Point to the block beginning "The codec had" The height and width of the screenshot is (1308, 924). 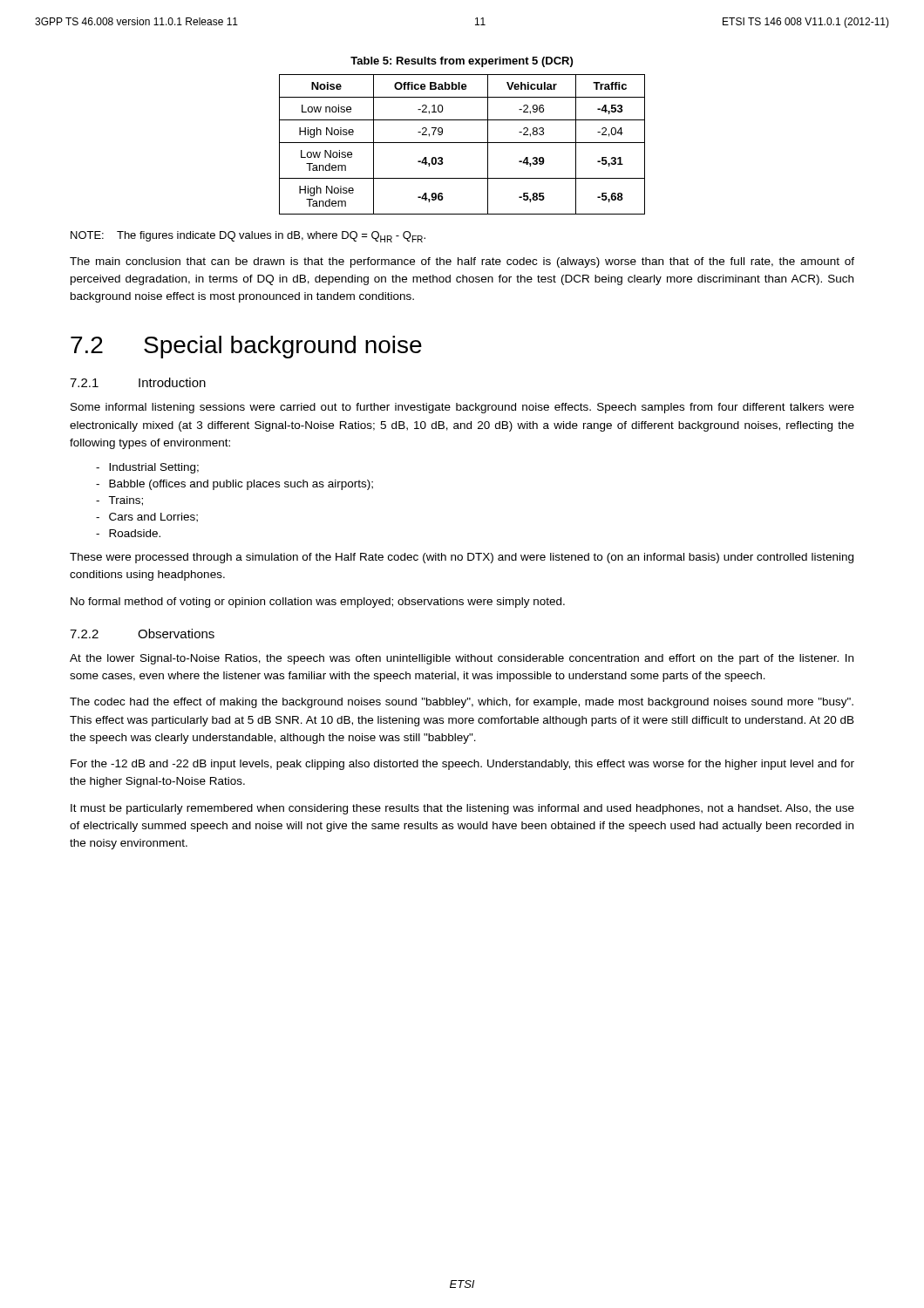(462, 720)
